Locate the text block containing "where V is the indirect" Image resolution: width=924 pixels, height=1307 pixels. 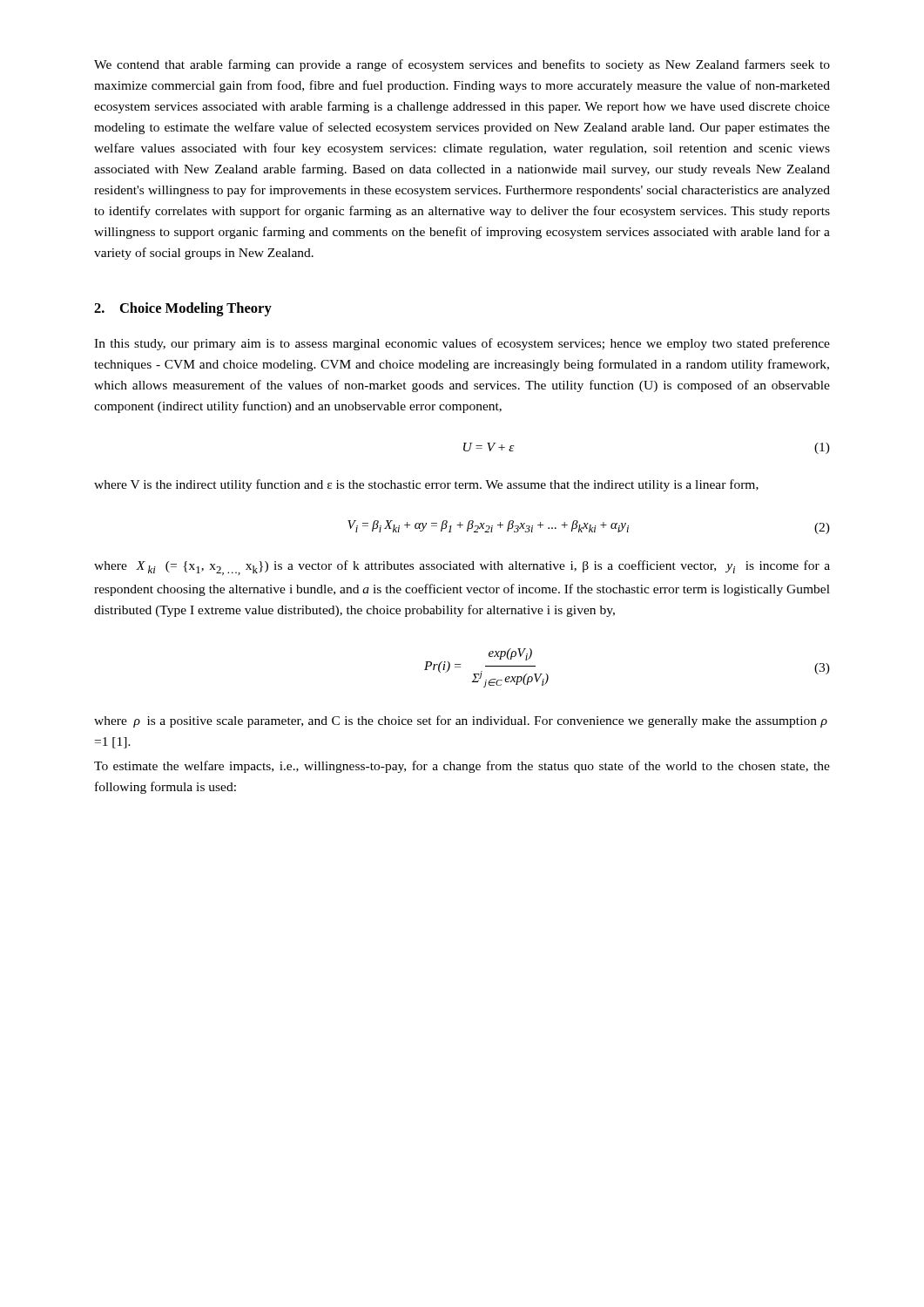click(426, 484)
